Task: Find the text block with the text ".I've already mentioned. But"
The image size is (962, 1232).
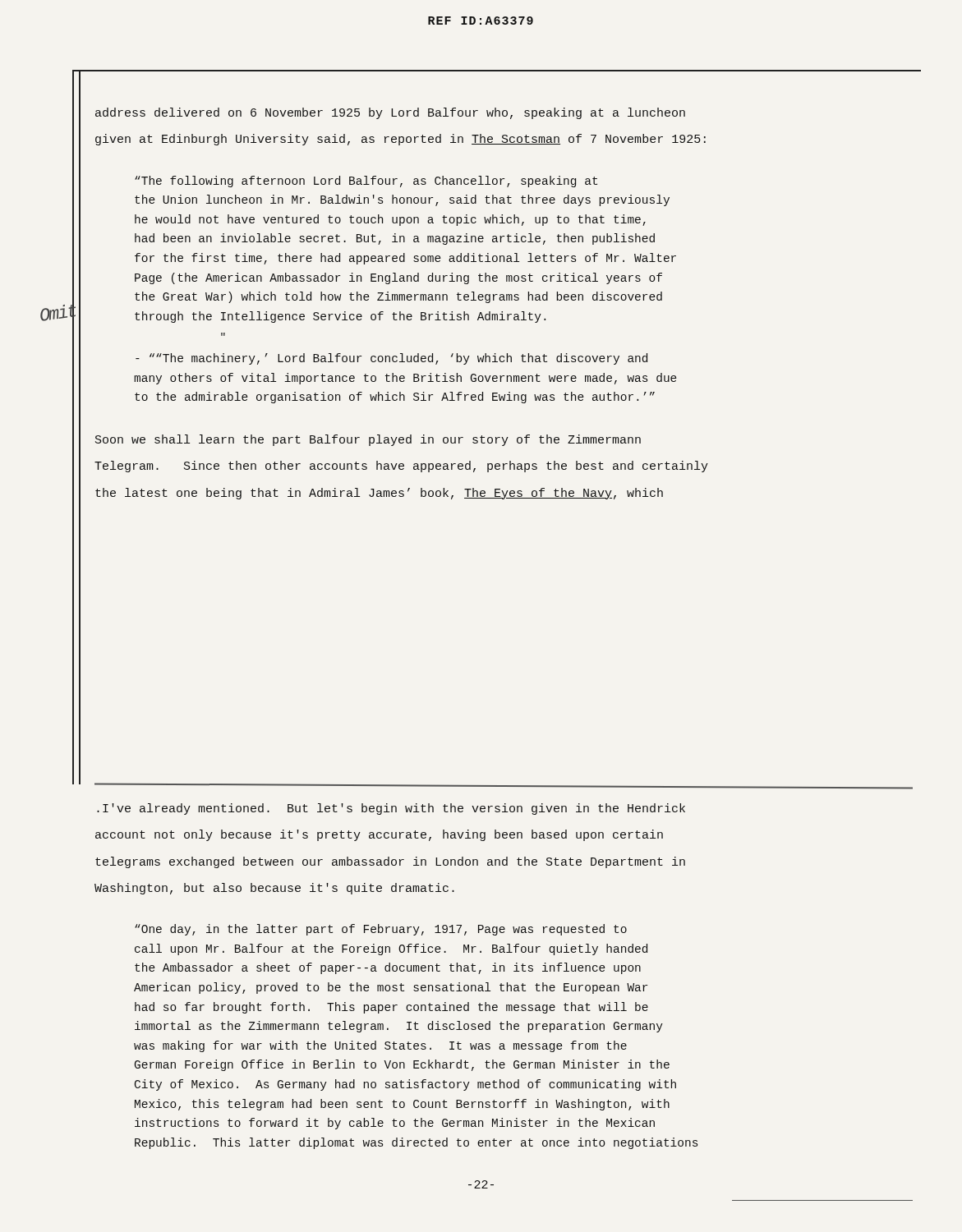Action: pyautogui.click(x=390, y=809)
